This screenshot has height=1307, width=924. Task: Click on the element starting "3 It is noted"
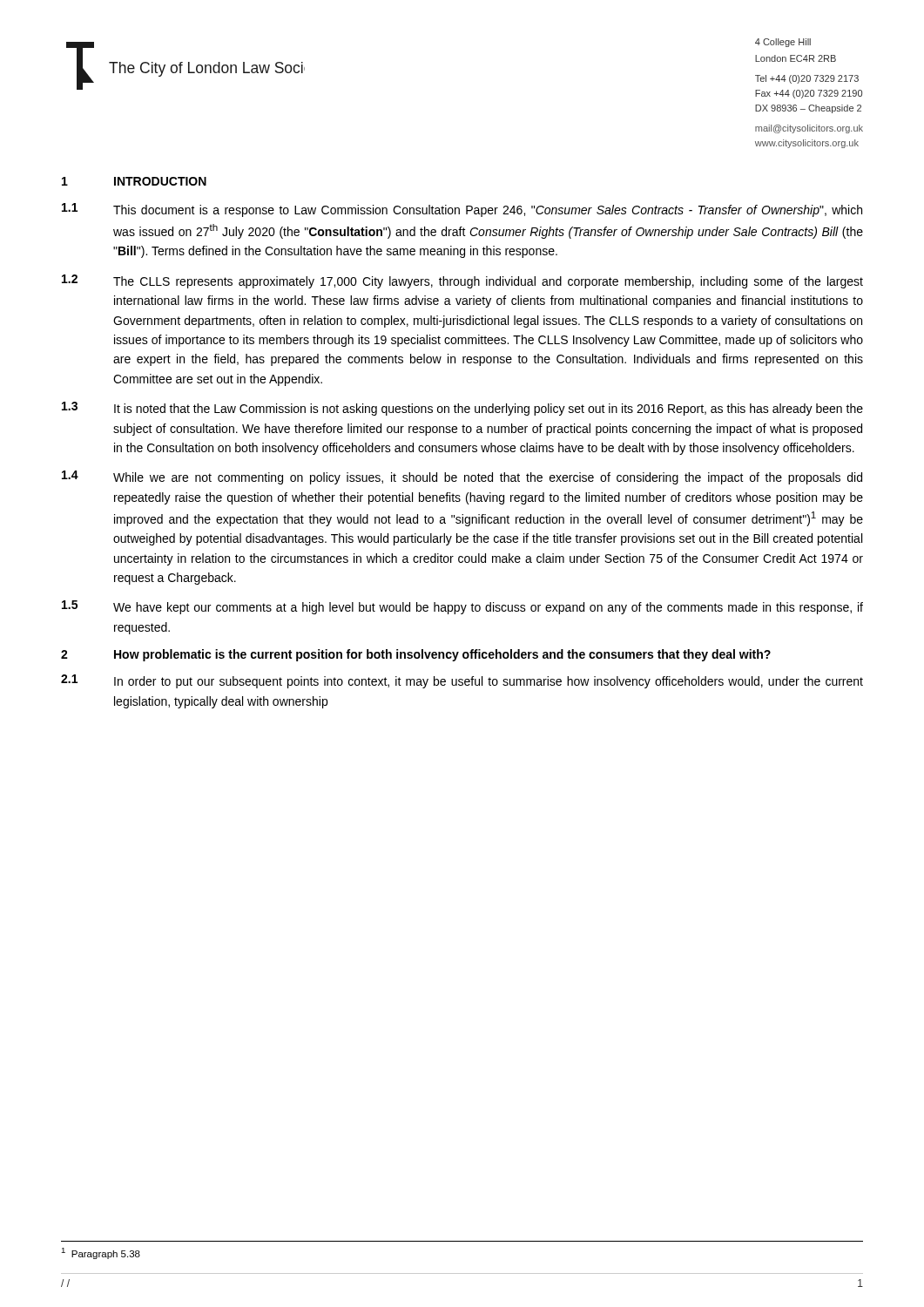pos(462,428)
